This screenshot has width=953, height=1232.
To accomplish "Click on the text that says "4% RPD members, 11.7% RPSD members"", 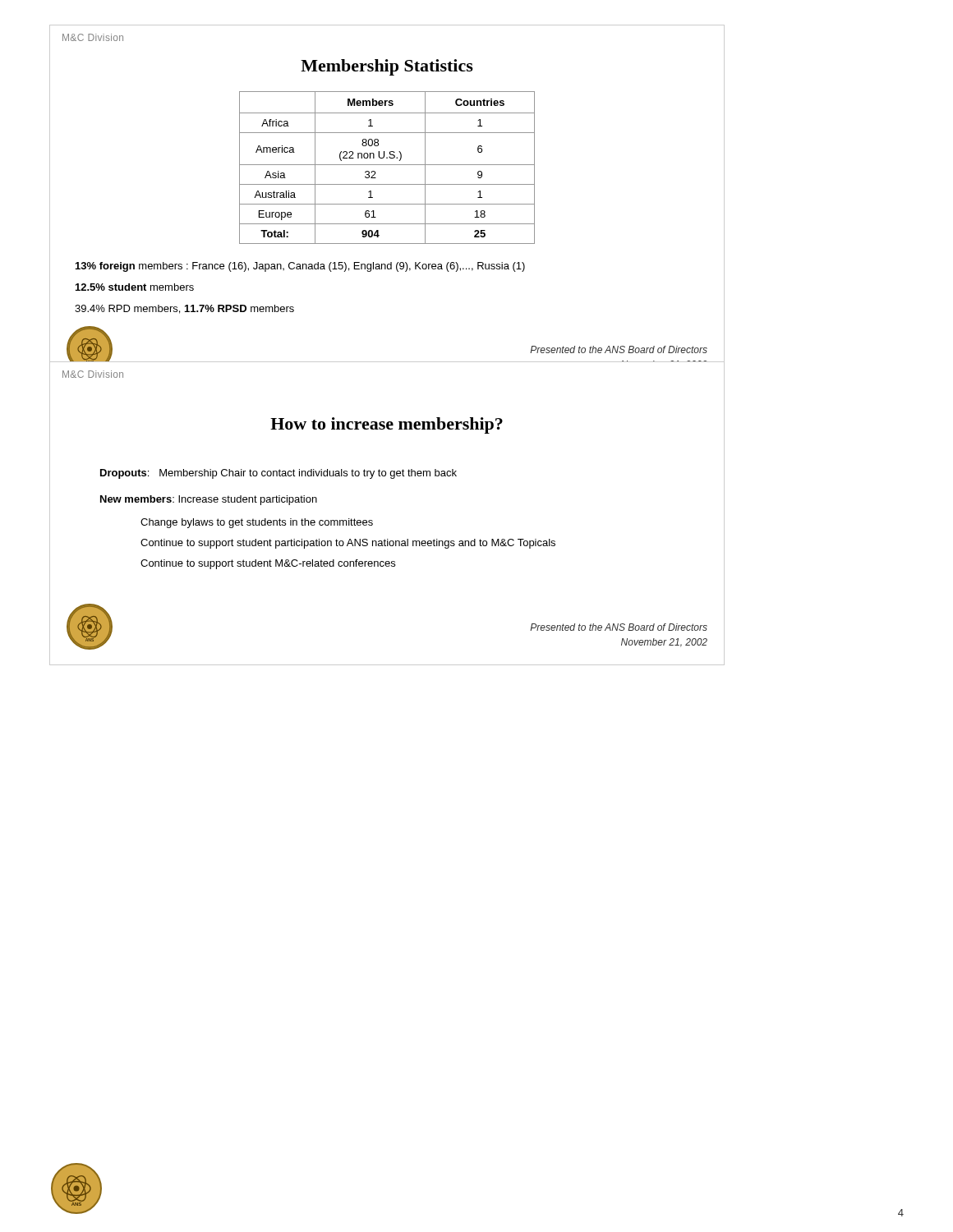I will [185, 309].
